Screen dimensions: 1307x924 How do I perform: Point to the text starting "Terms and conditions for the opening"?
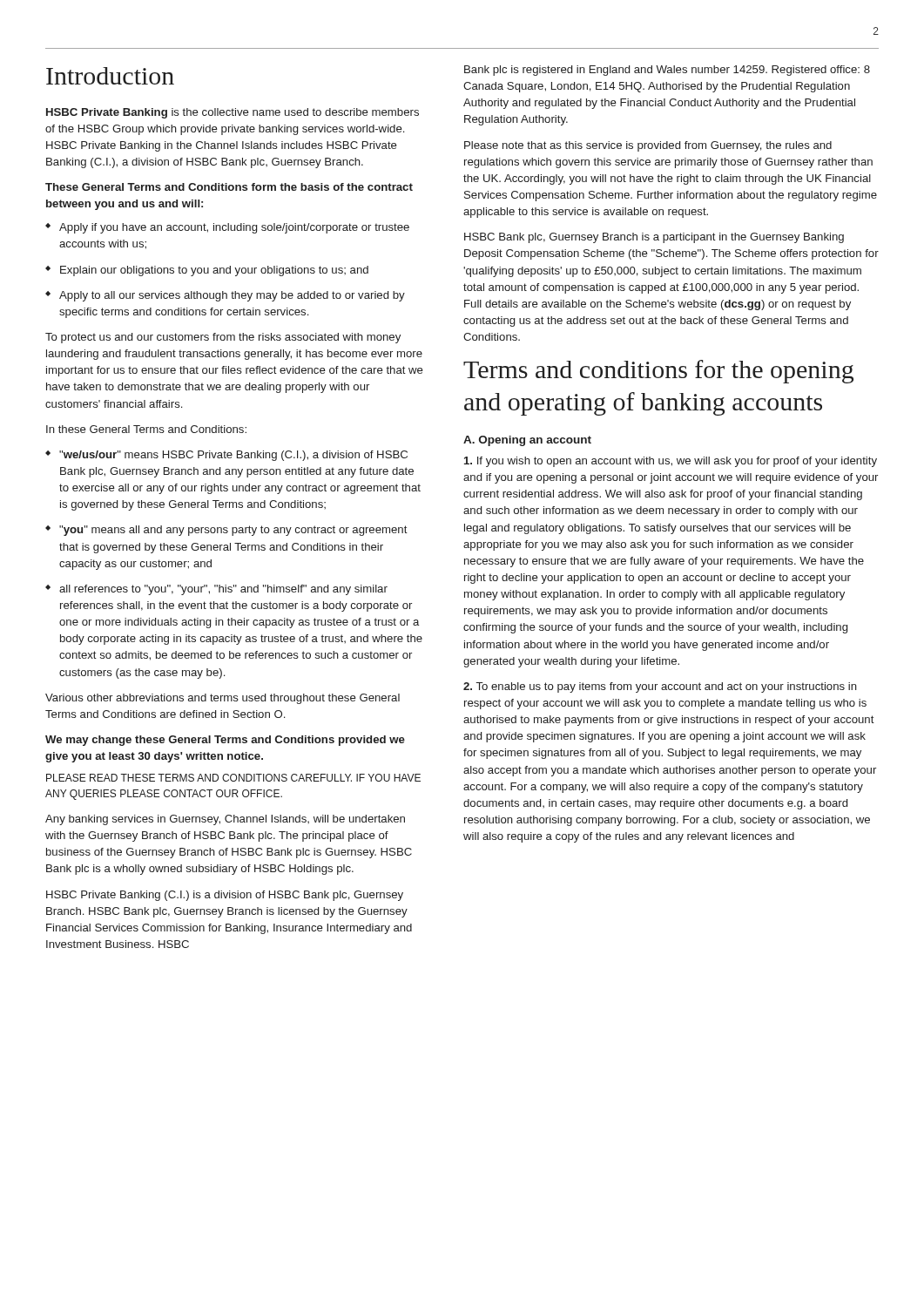click(671, 386)
